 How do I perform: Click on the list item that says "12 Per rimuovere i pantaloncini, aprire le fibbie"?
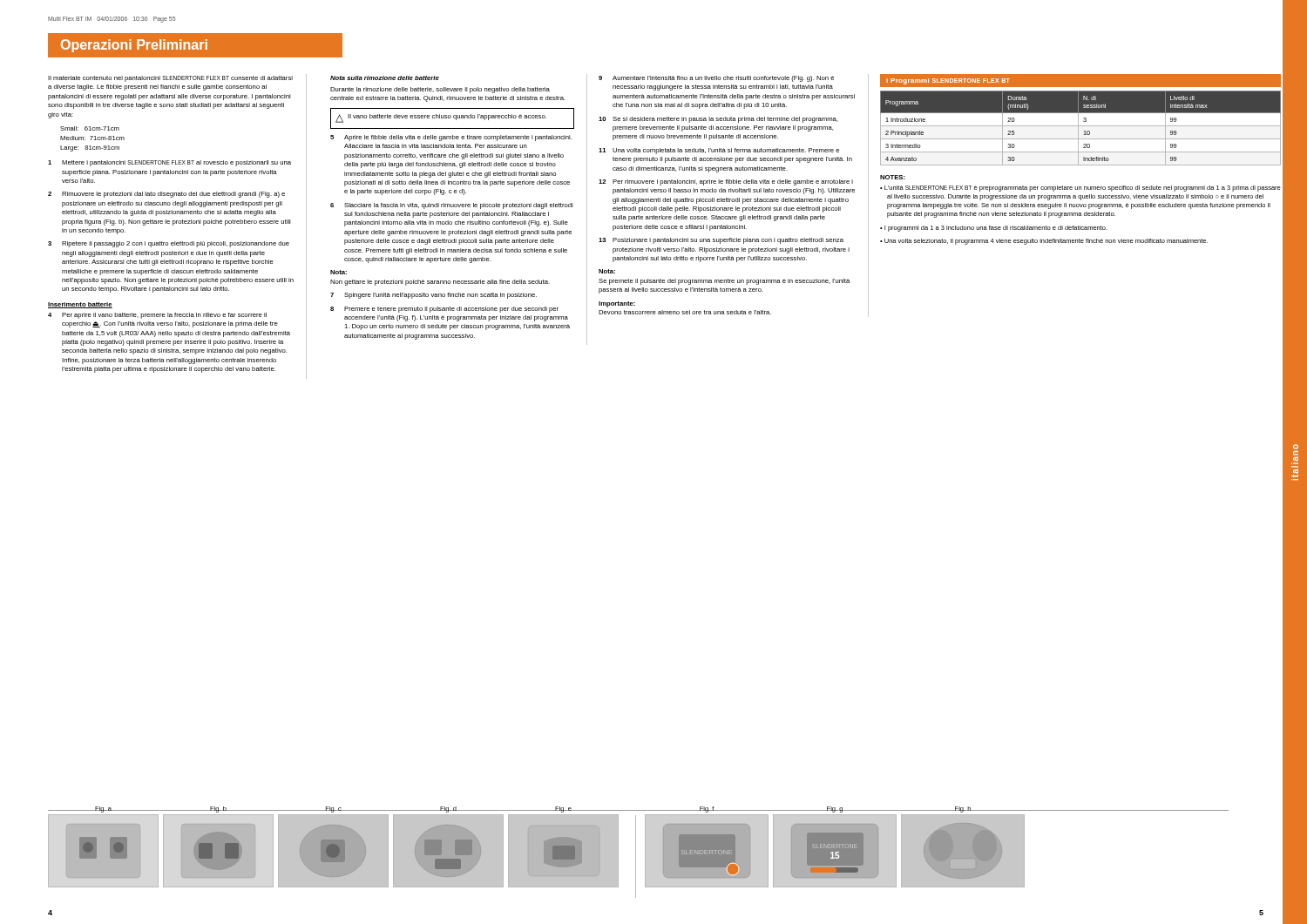click(727, 205)
